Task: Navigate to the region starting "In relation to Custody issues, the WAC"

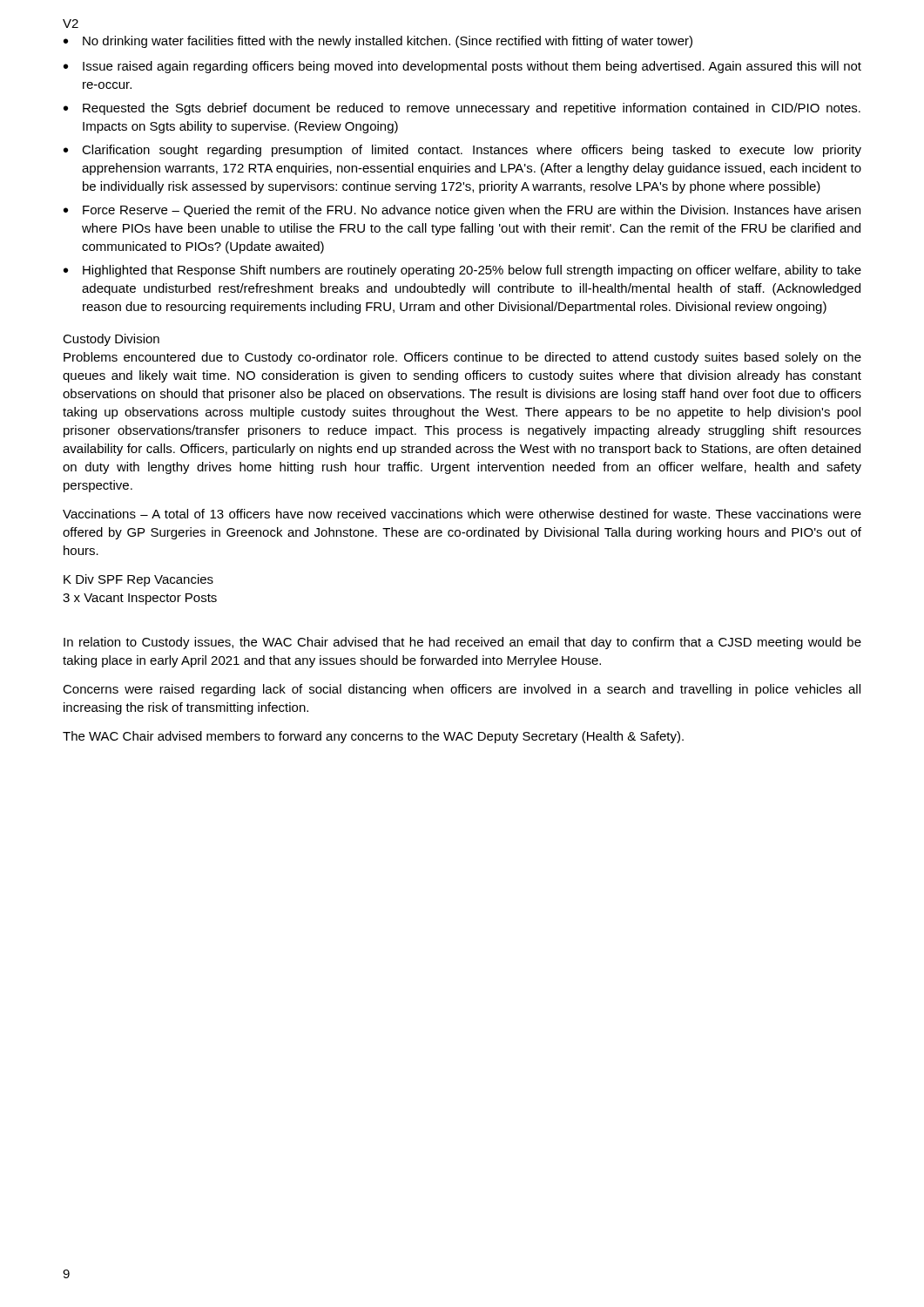Action: [x=462, y=651]
